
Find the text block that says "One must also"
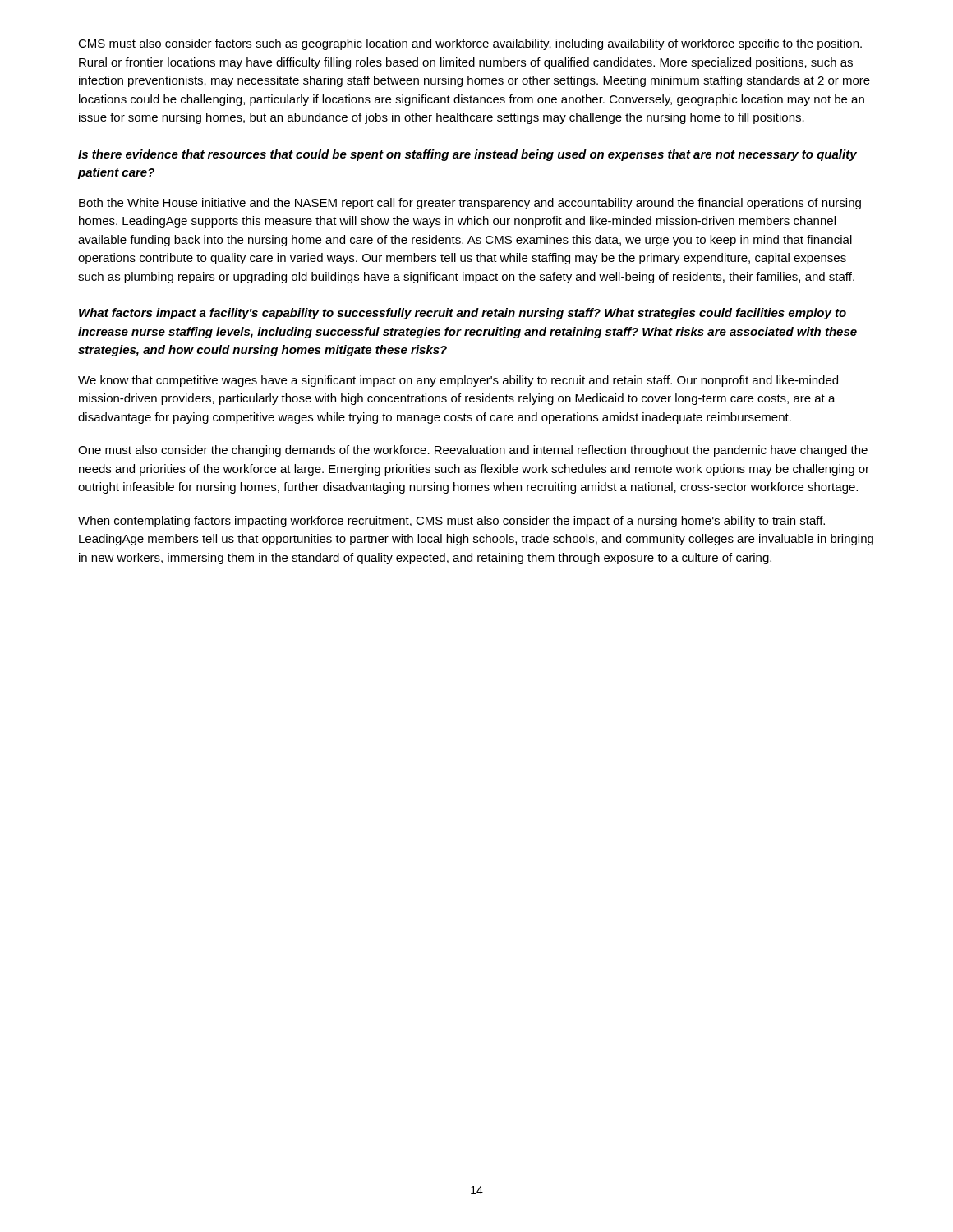coord(474,468)
